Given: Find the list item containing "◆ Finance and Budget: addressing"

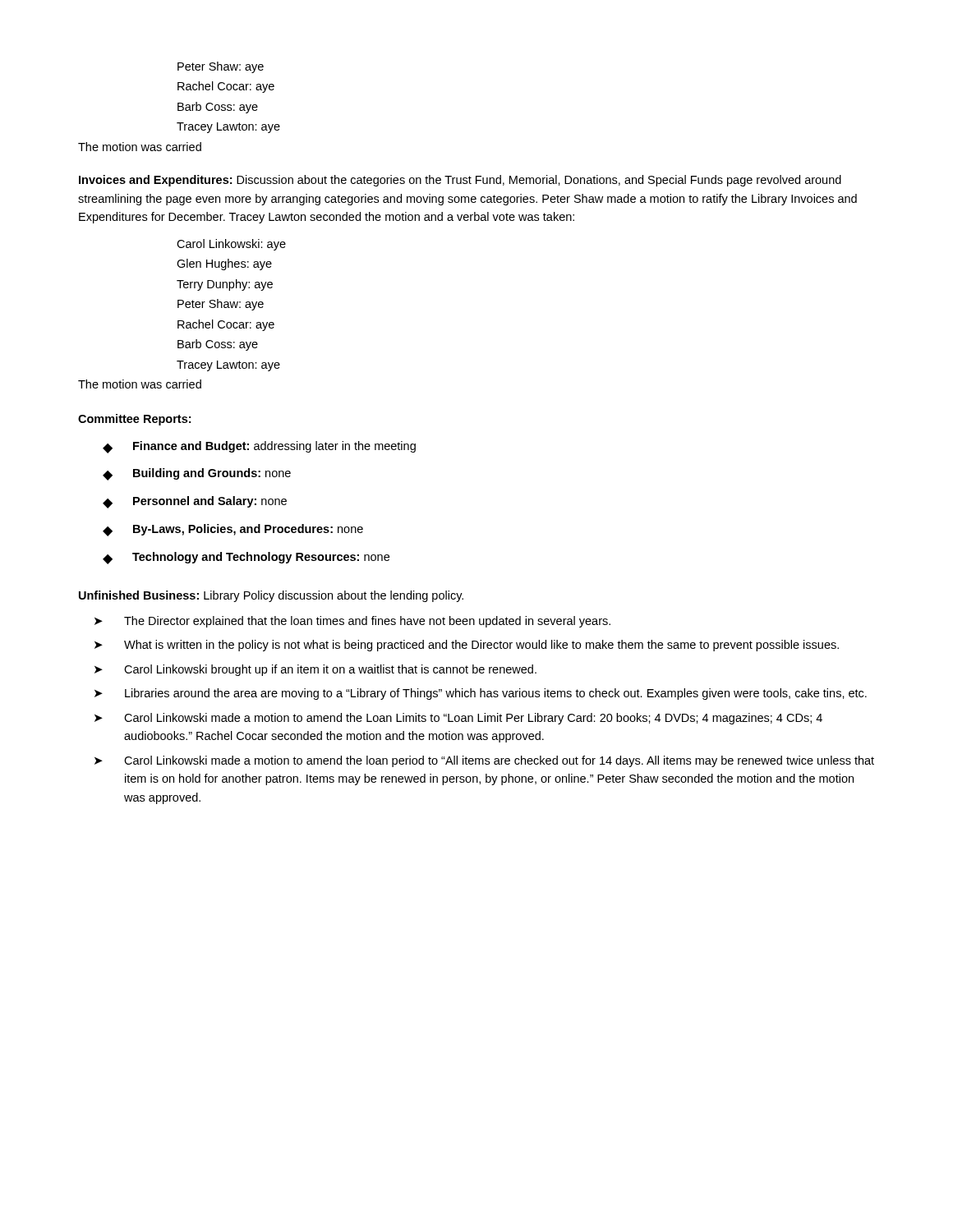Looking at the screenshot, I should click(x=259, y=447).
